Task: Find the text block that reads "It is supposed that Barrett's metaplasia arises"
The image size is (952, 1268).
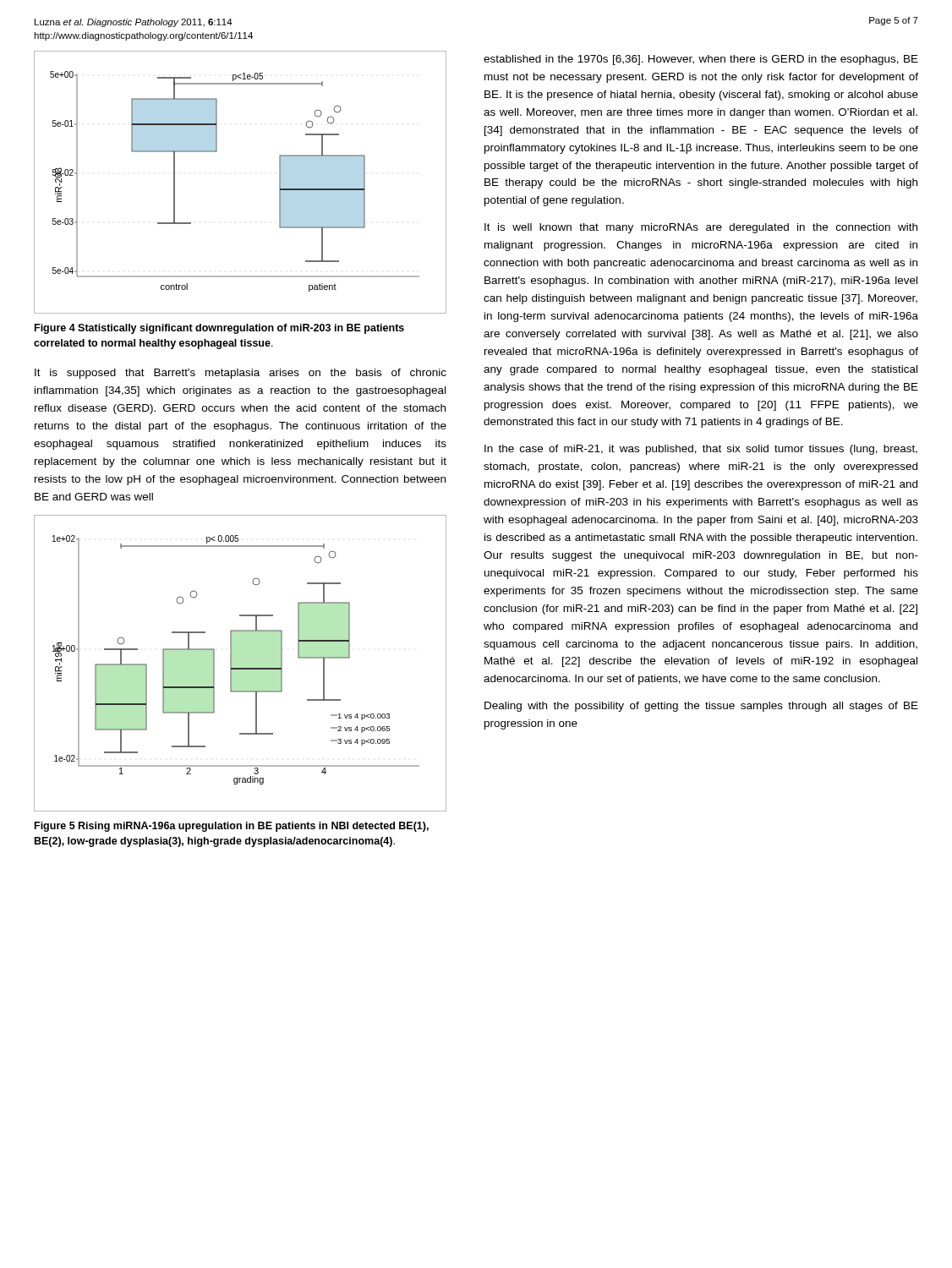Action: point(240,434)
